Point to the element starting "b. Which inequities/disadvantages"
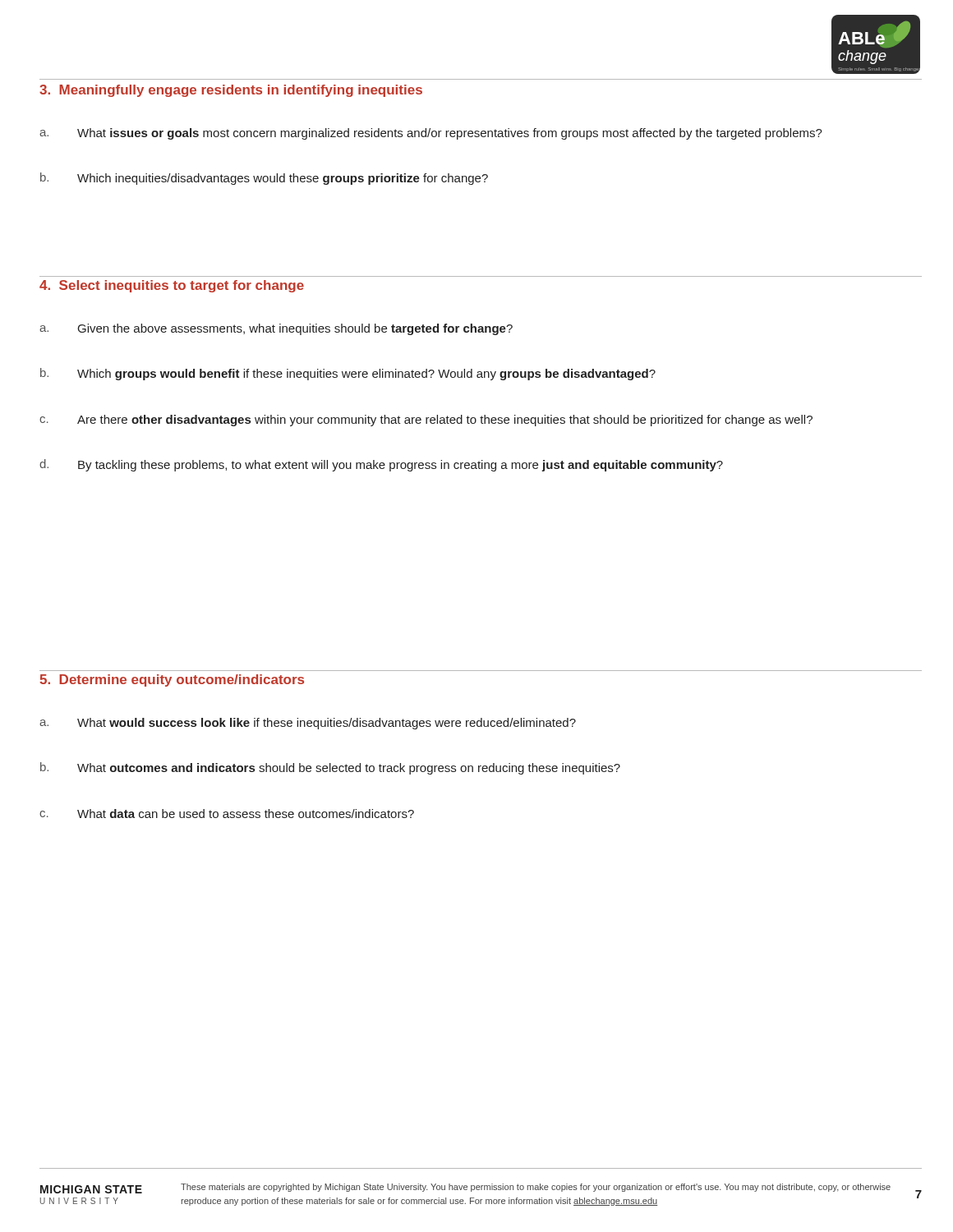953x1232 pixels. click(264, 178)
